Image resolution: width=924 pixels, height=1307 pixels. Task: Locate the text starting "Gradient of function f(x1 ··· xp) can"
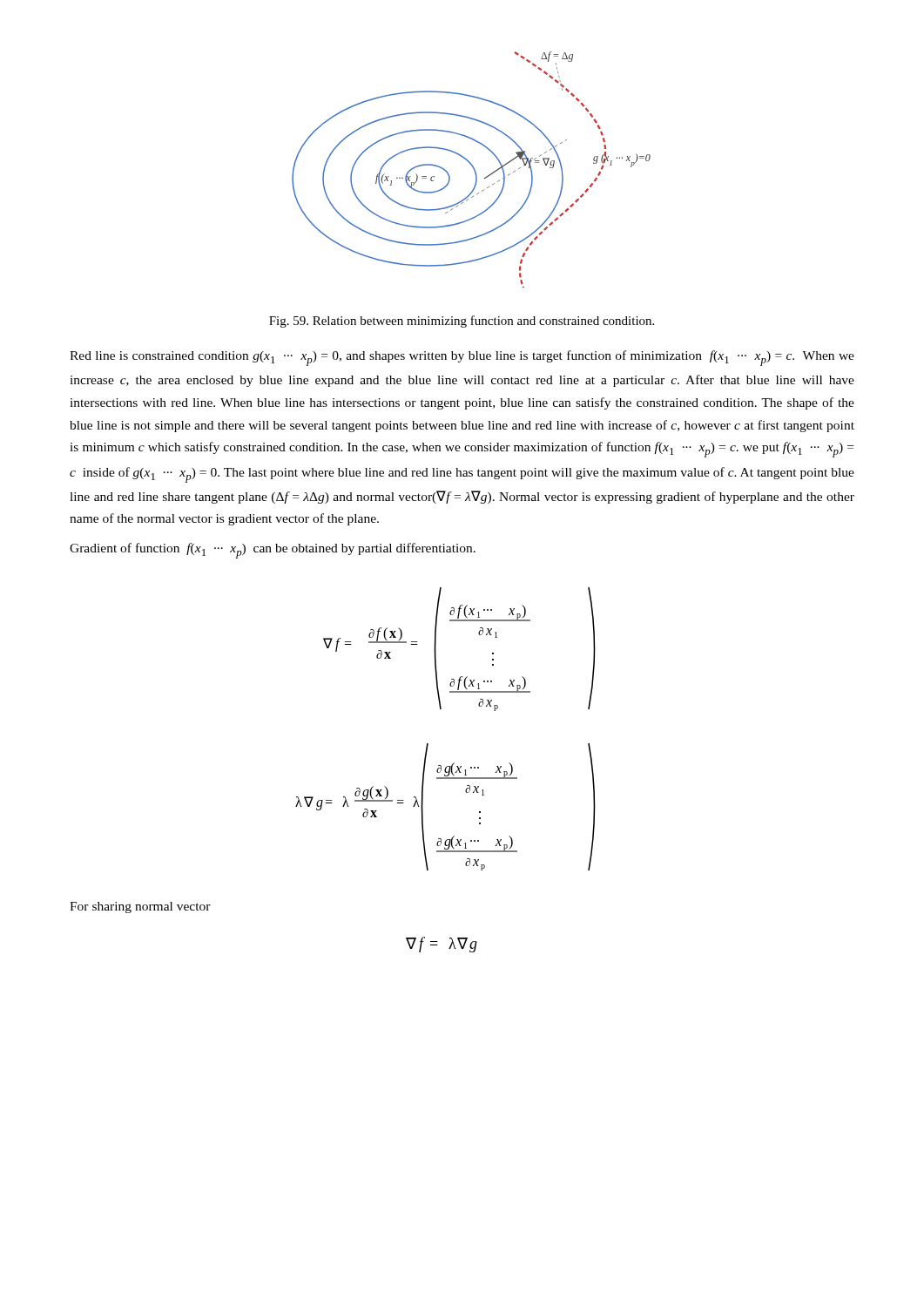point(273,549)
